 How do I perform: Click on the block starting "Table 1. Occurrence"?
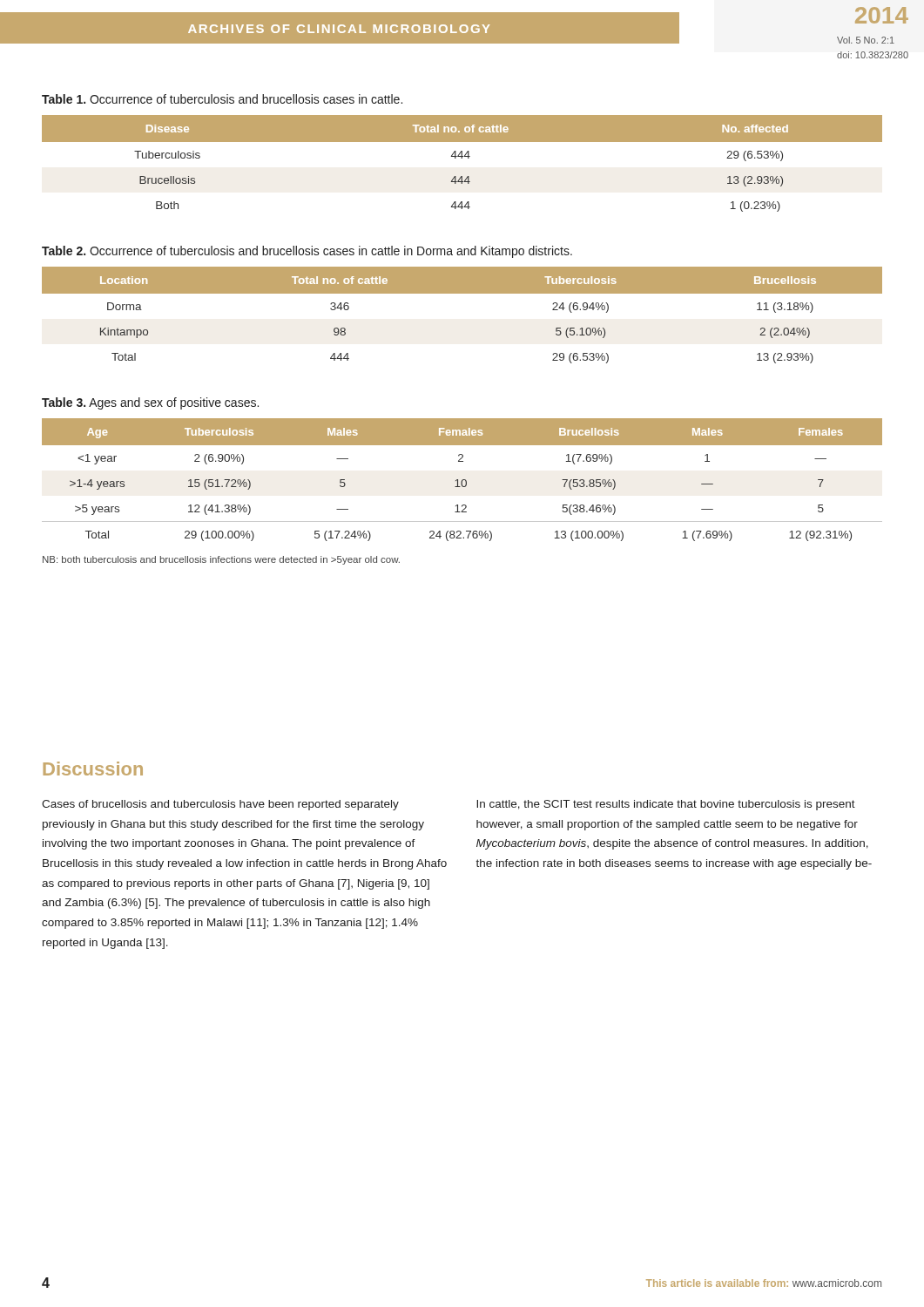tap(223, 99)
